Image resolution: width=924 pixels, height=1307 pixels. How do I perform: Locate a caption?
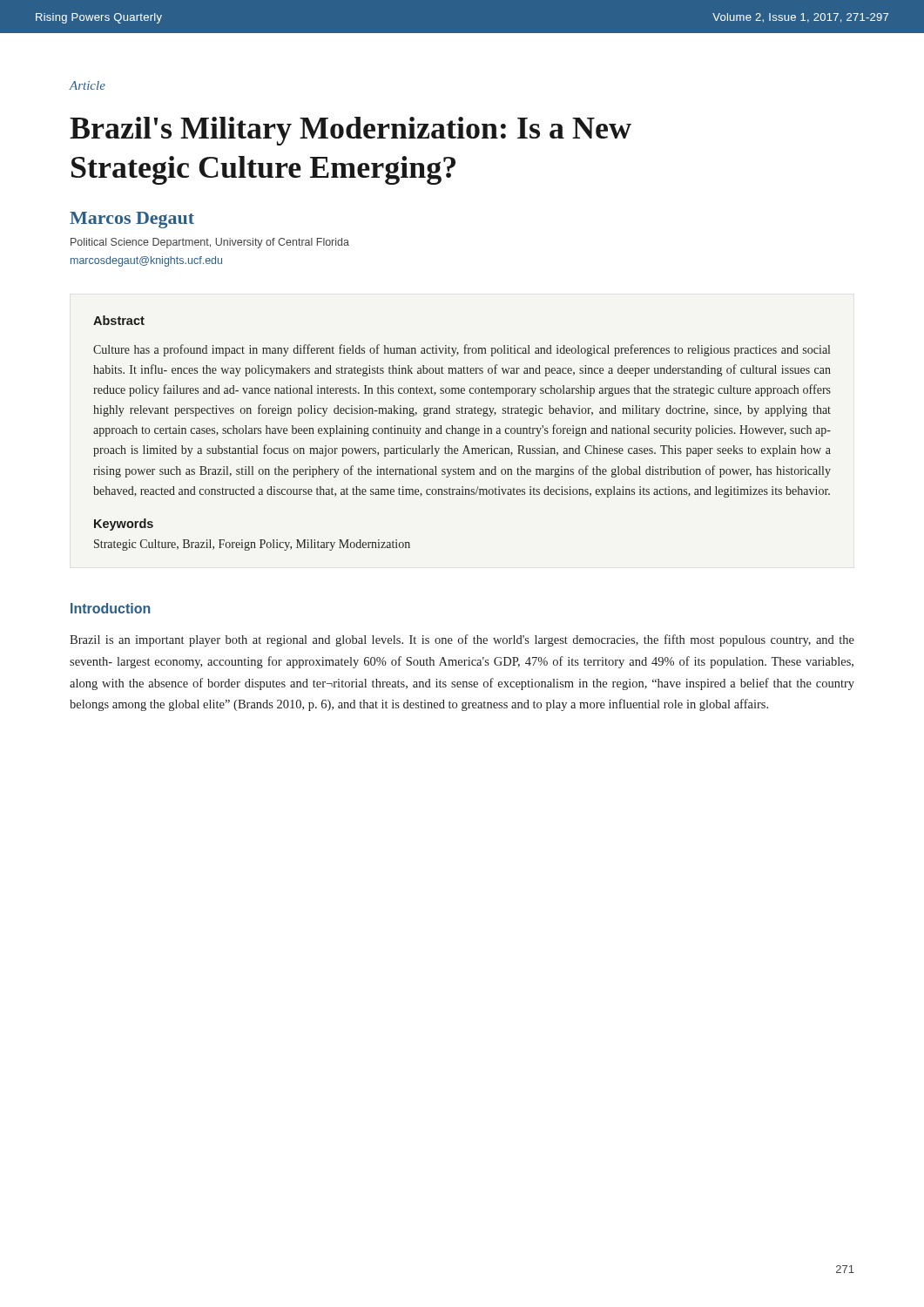87,86
